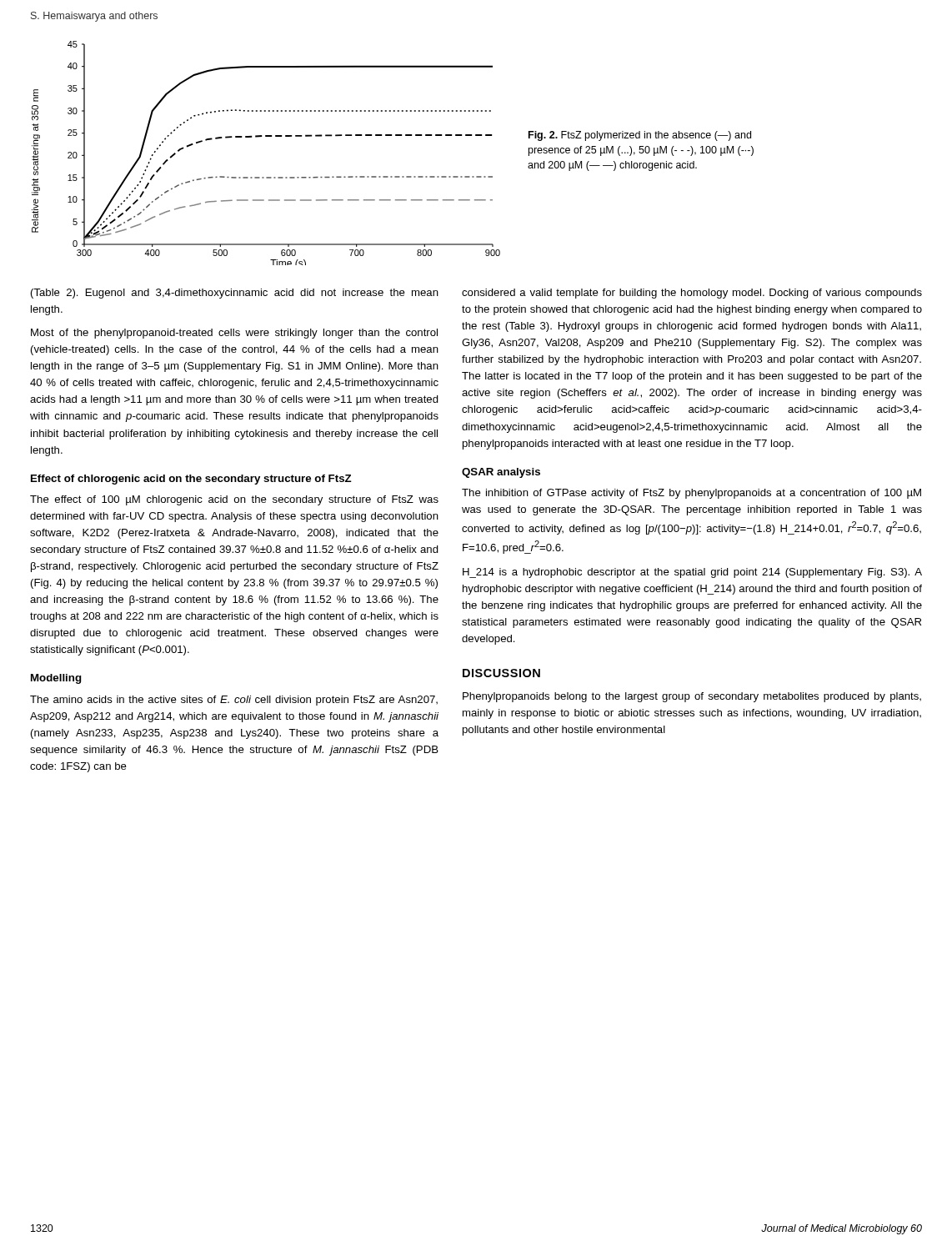Select the region starting "Fig. 2. FtsZ polymerized in the absence"
Viewport: 952px width, 1251px height.
tap(641, 150)
